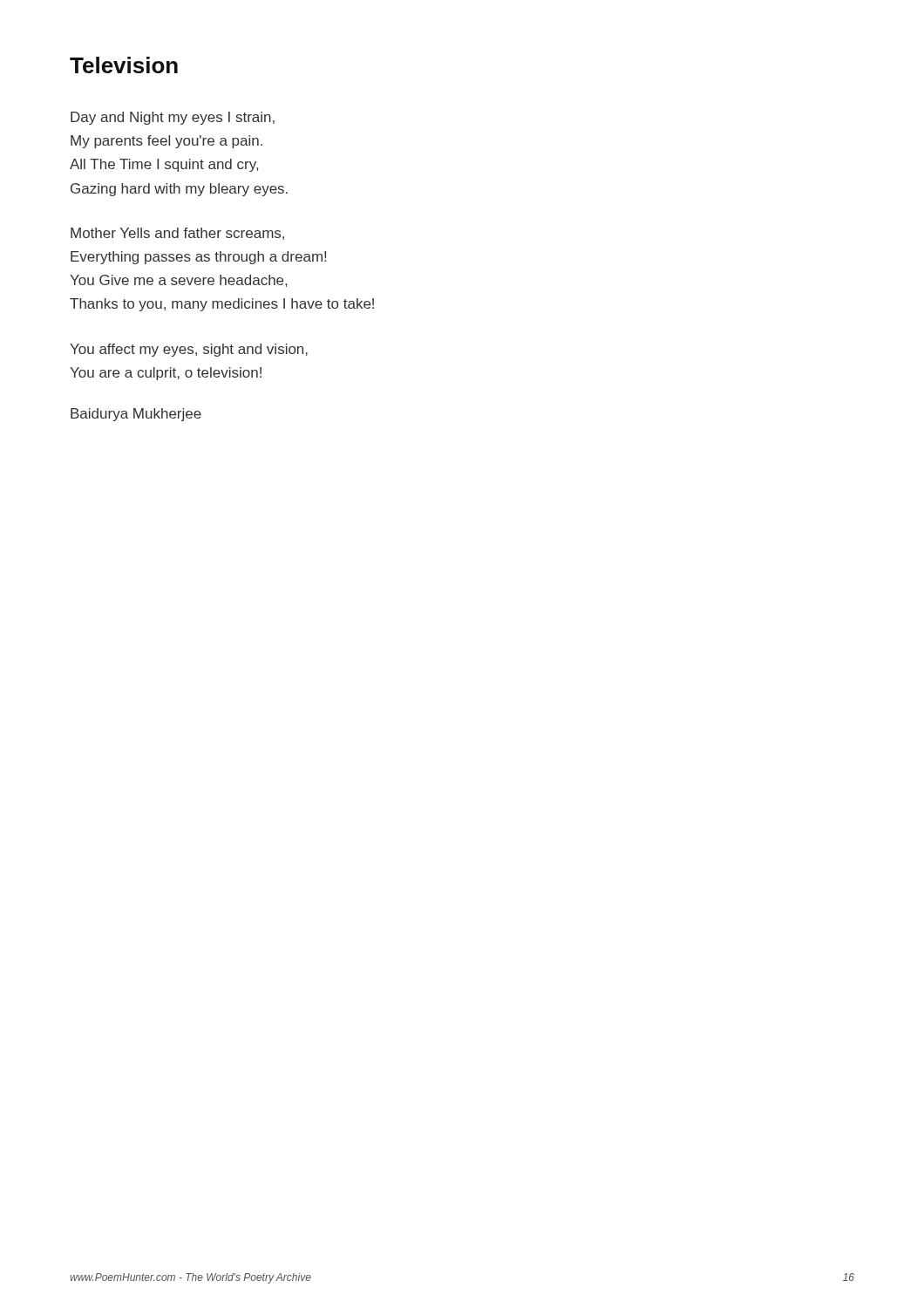The image size is (924, 1308).
Task: Click on the element starting "You affect my eyes,"
Action: [189, 361]
